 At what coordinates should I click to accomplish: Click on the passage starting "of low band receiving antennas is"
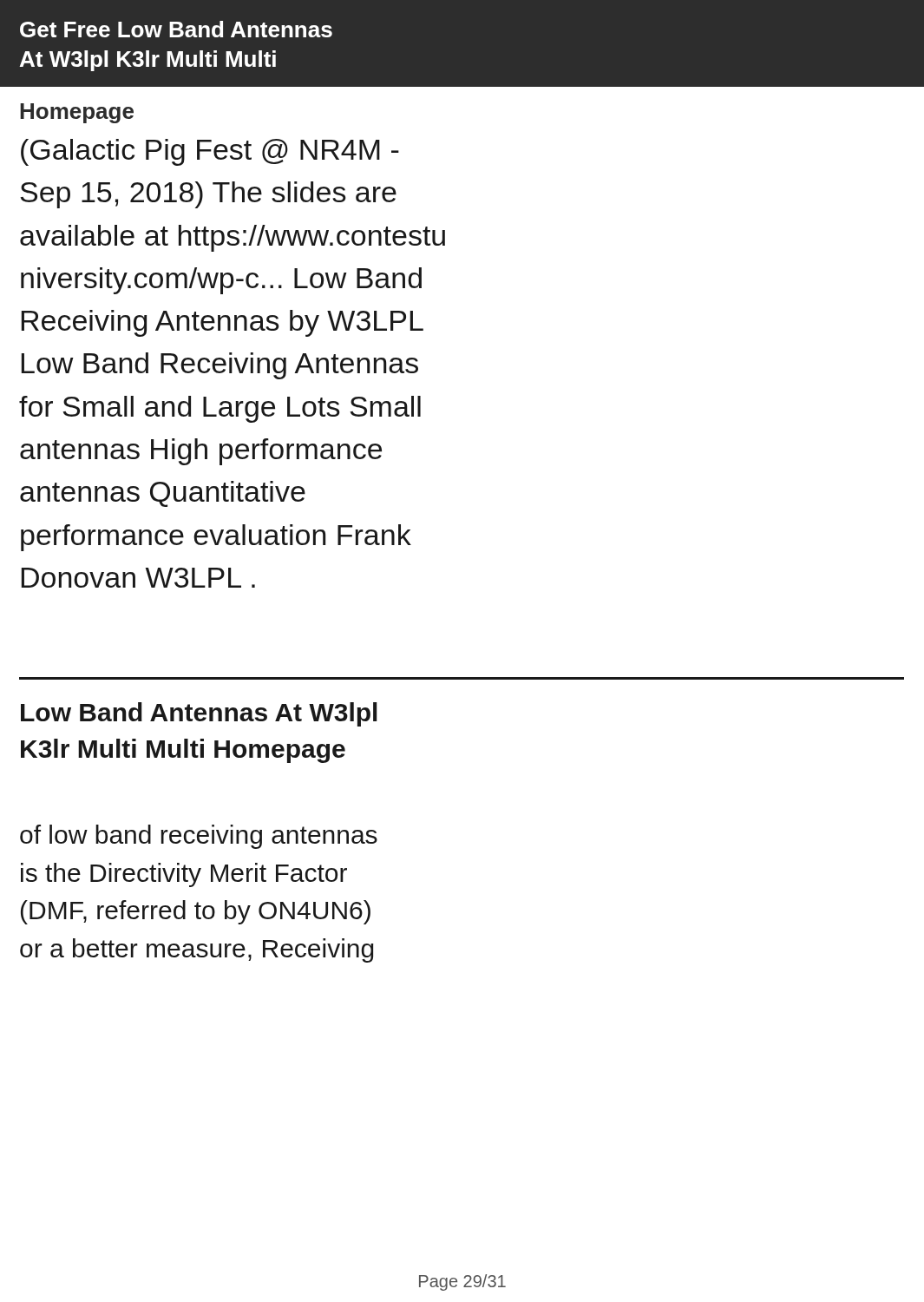pos(199,891)
